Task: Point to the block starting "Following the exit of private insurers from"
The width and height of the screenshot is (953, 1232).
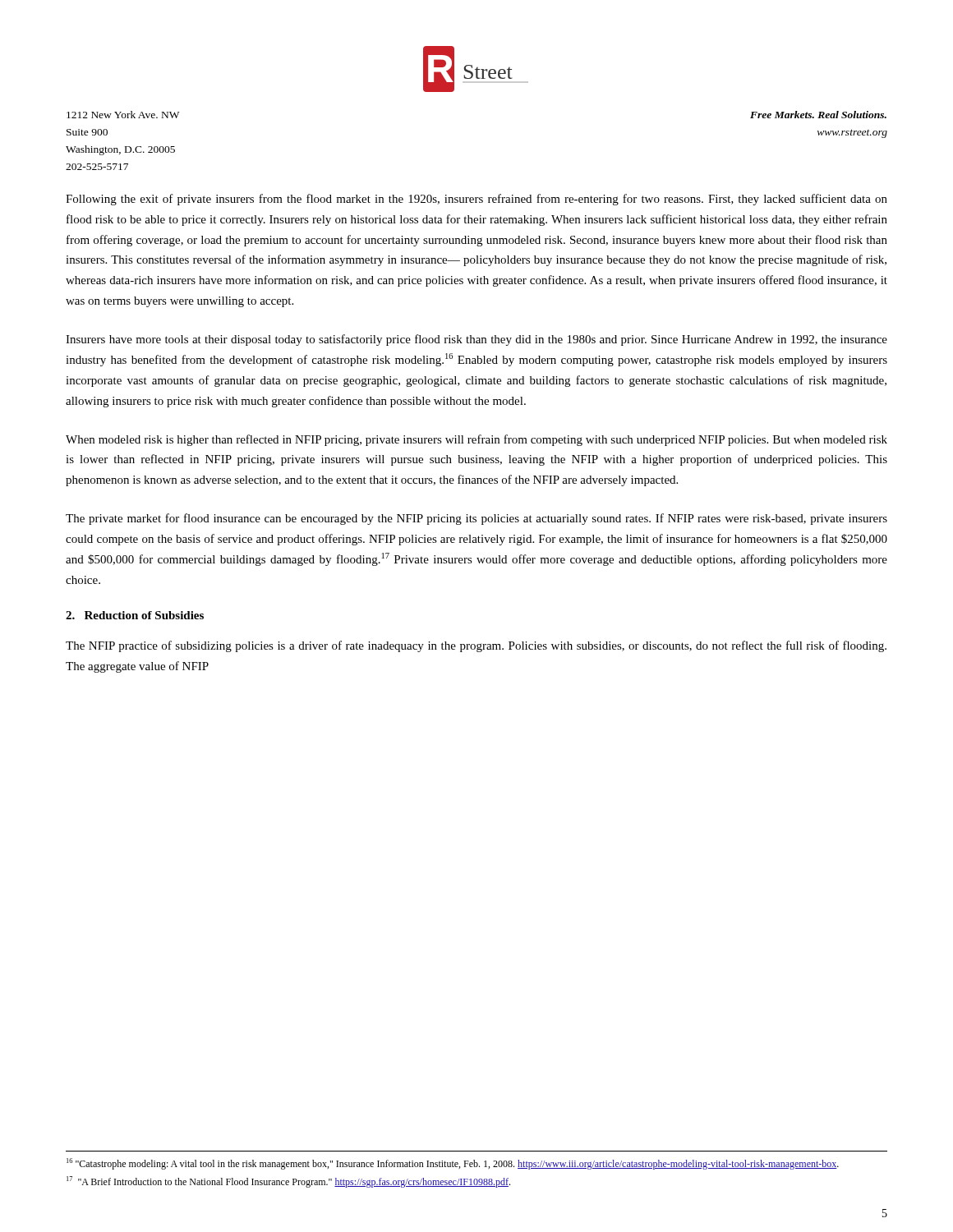Action: point(476,250)
